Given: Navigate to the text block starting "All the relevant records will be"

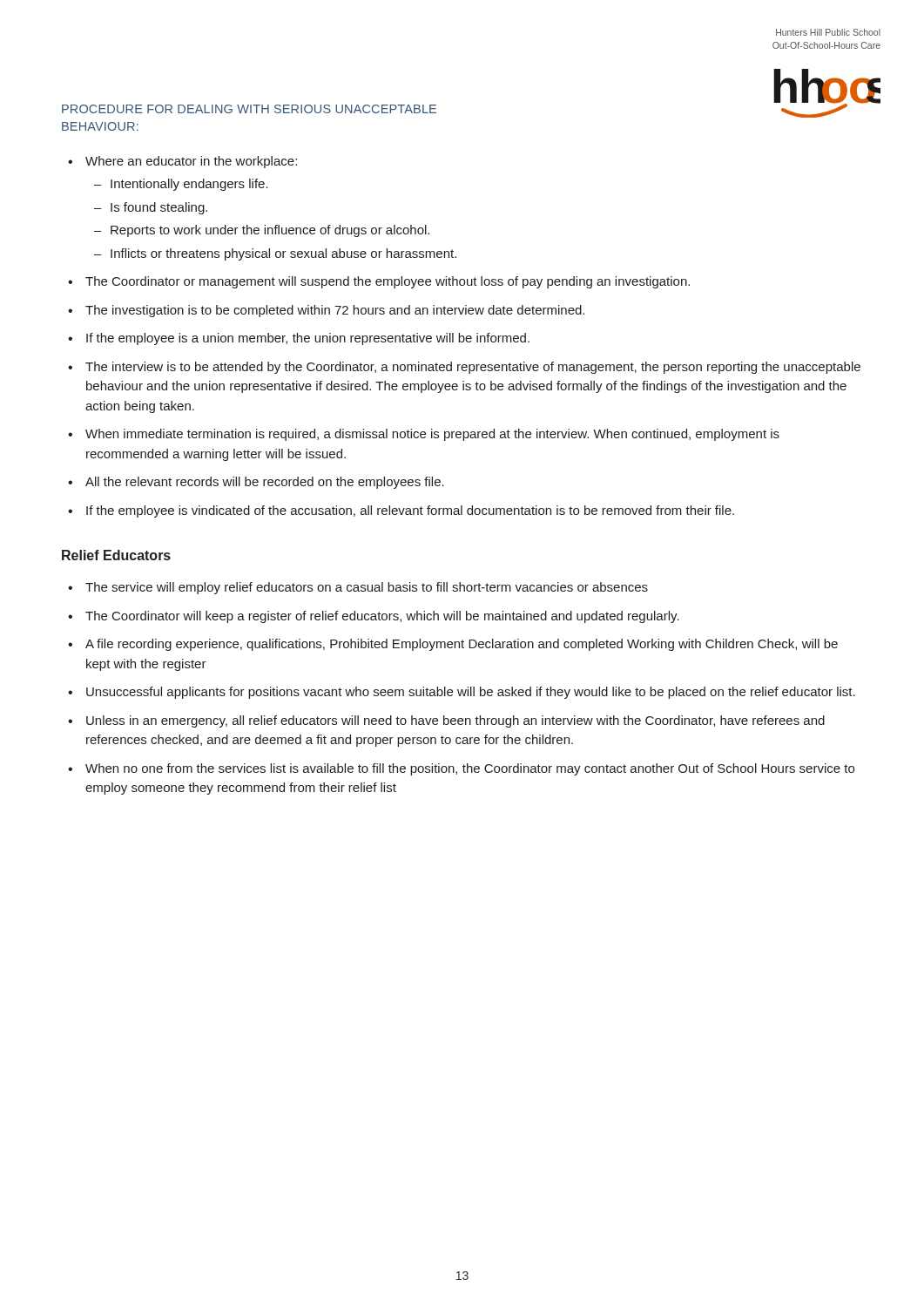Looking at the screenshot, I should coord(265,481).
